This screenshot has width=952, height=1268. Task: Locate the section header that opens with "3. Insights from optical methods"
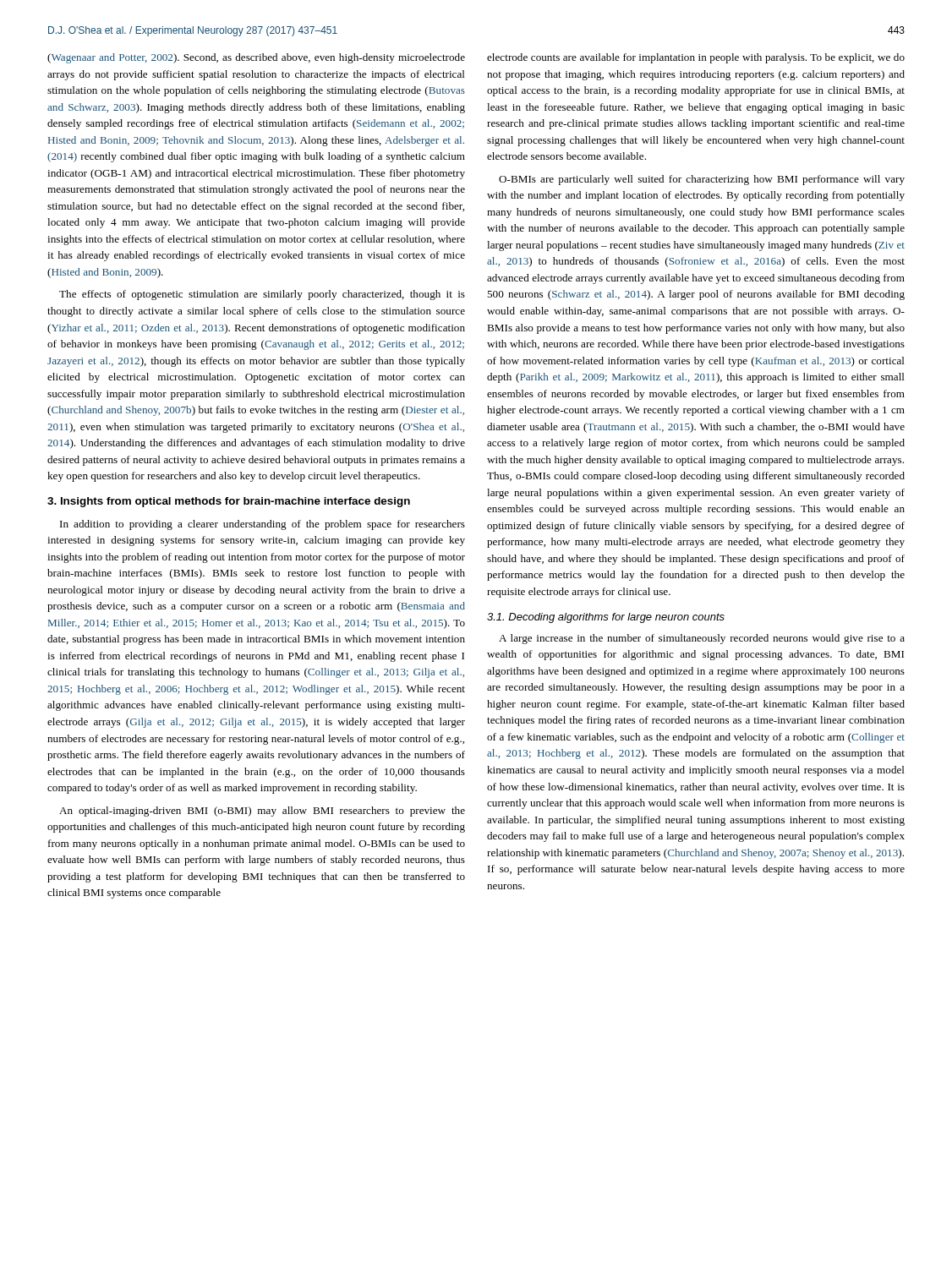pos(256,501)
